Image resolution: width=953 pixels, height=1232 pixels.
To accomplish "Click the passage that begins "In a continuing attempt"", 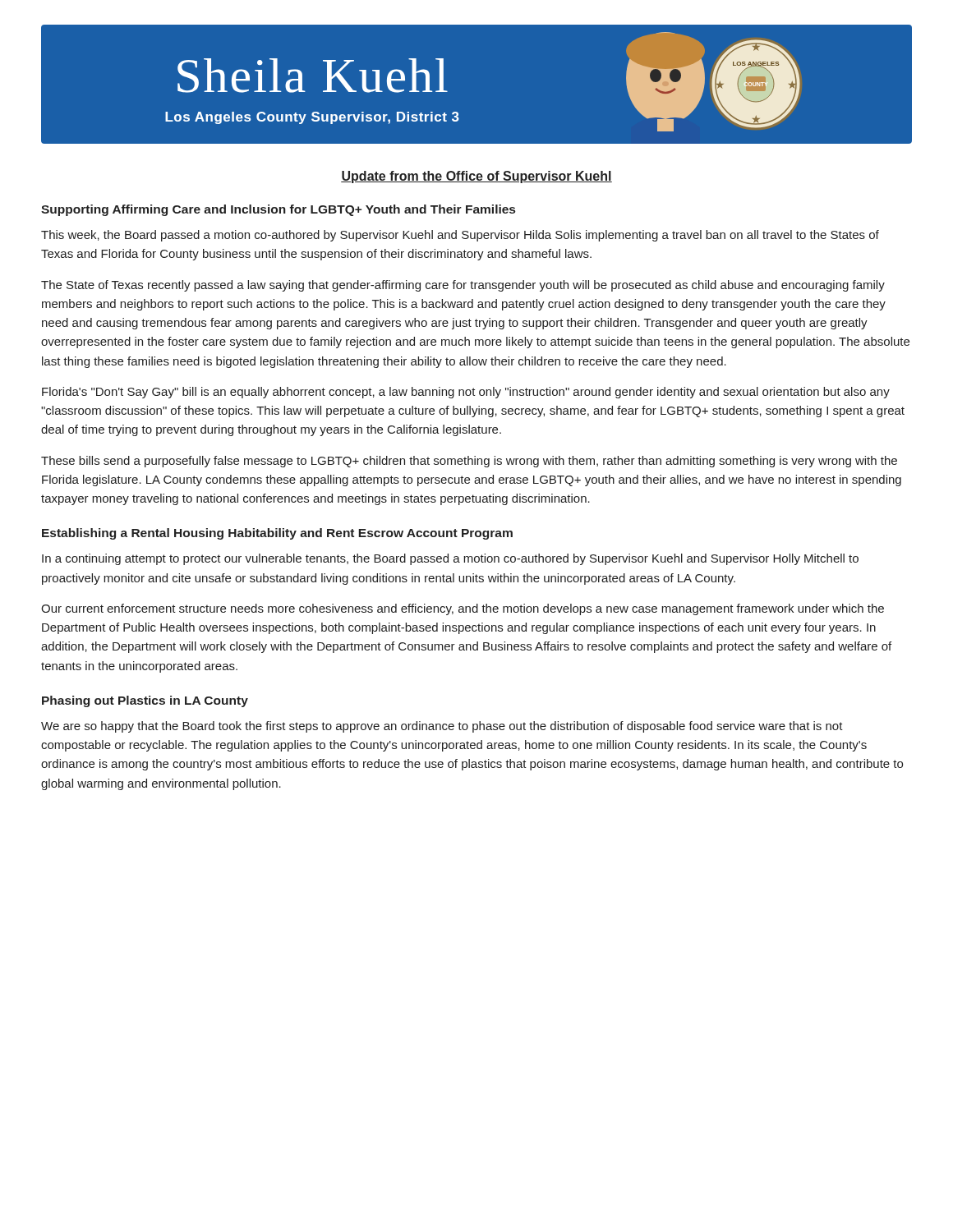I will tap(450, 568).
